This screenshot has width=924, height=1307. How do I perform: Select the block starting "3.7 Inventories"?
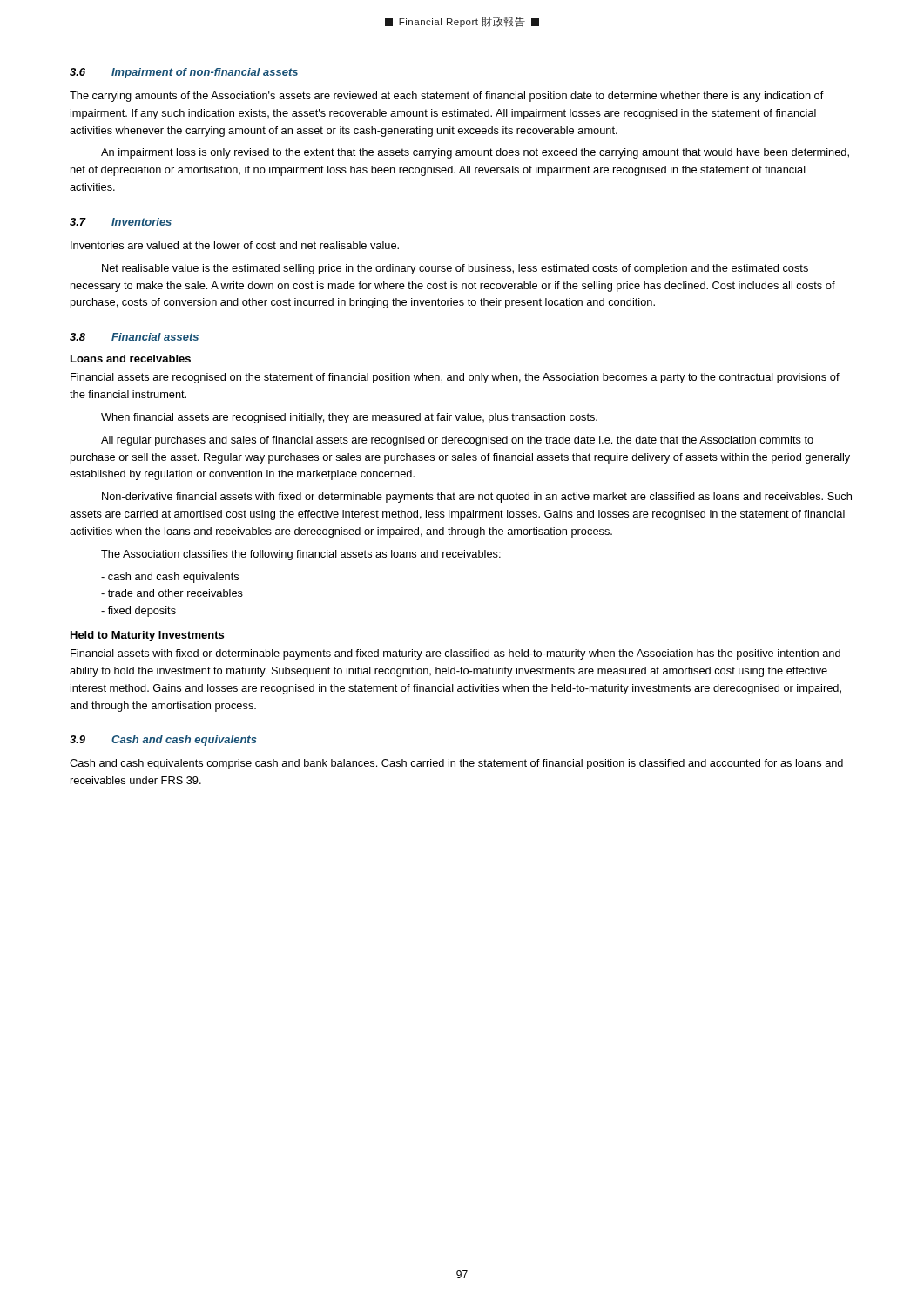[121, 222]
